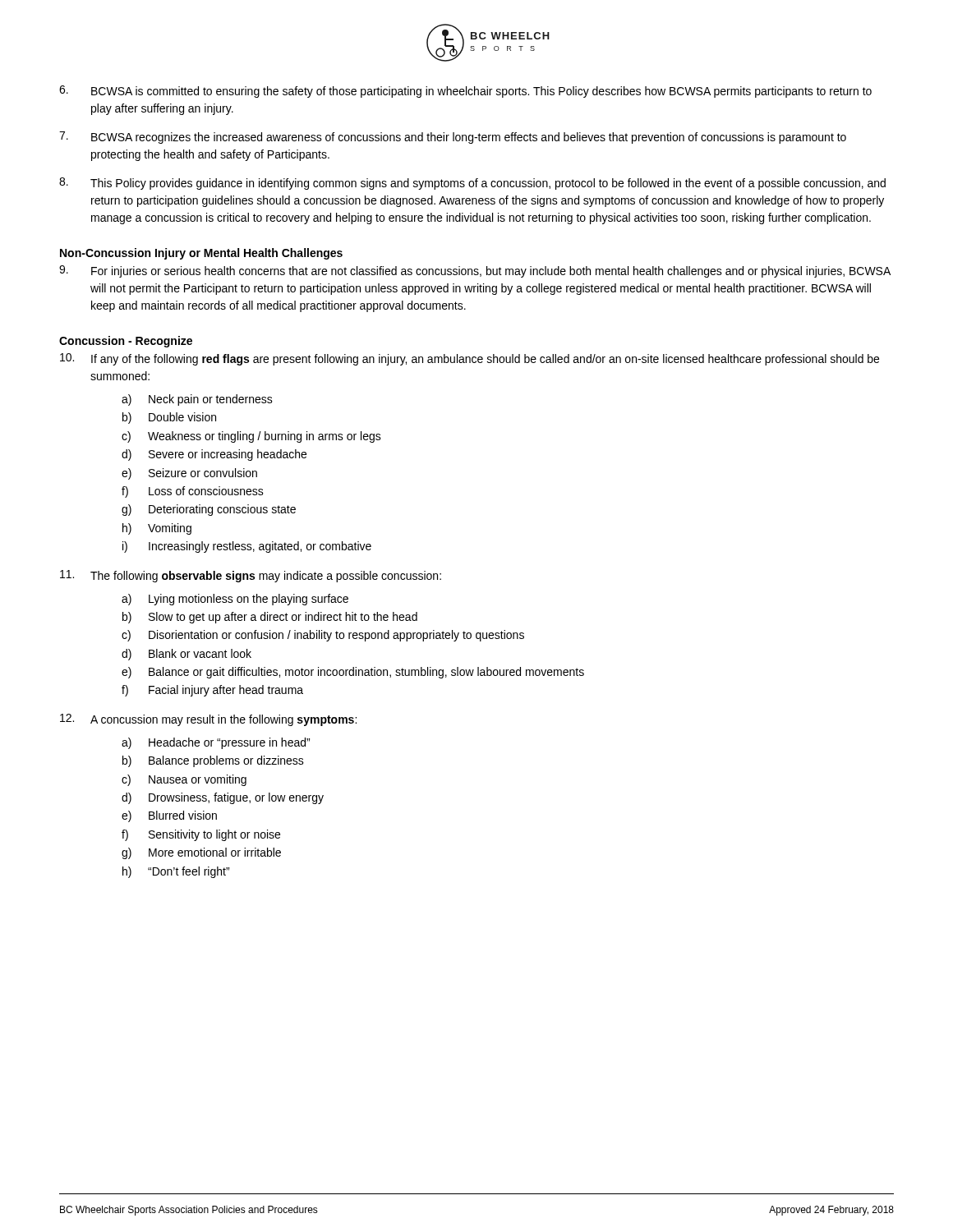Find the block starting "12. A concussion may"
Viewport: 953px width, 1232px height.
tap(208, 720)
